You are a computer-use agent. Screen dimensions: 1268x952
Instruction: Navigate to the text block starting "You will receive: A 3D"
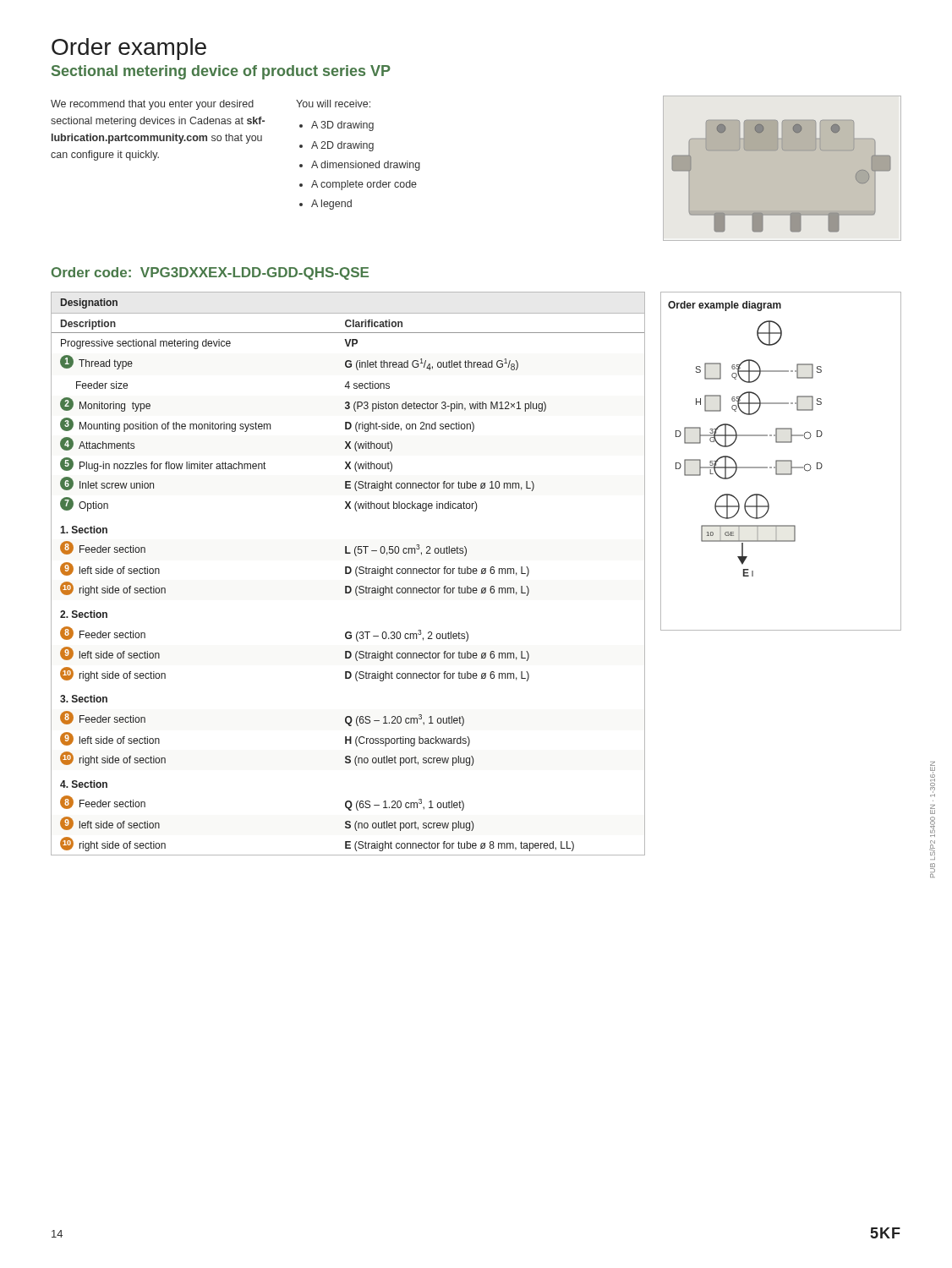point(389,156)
